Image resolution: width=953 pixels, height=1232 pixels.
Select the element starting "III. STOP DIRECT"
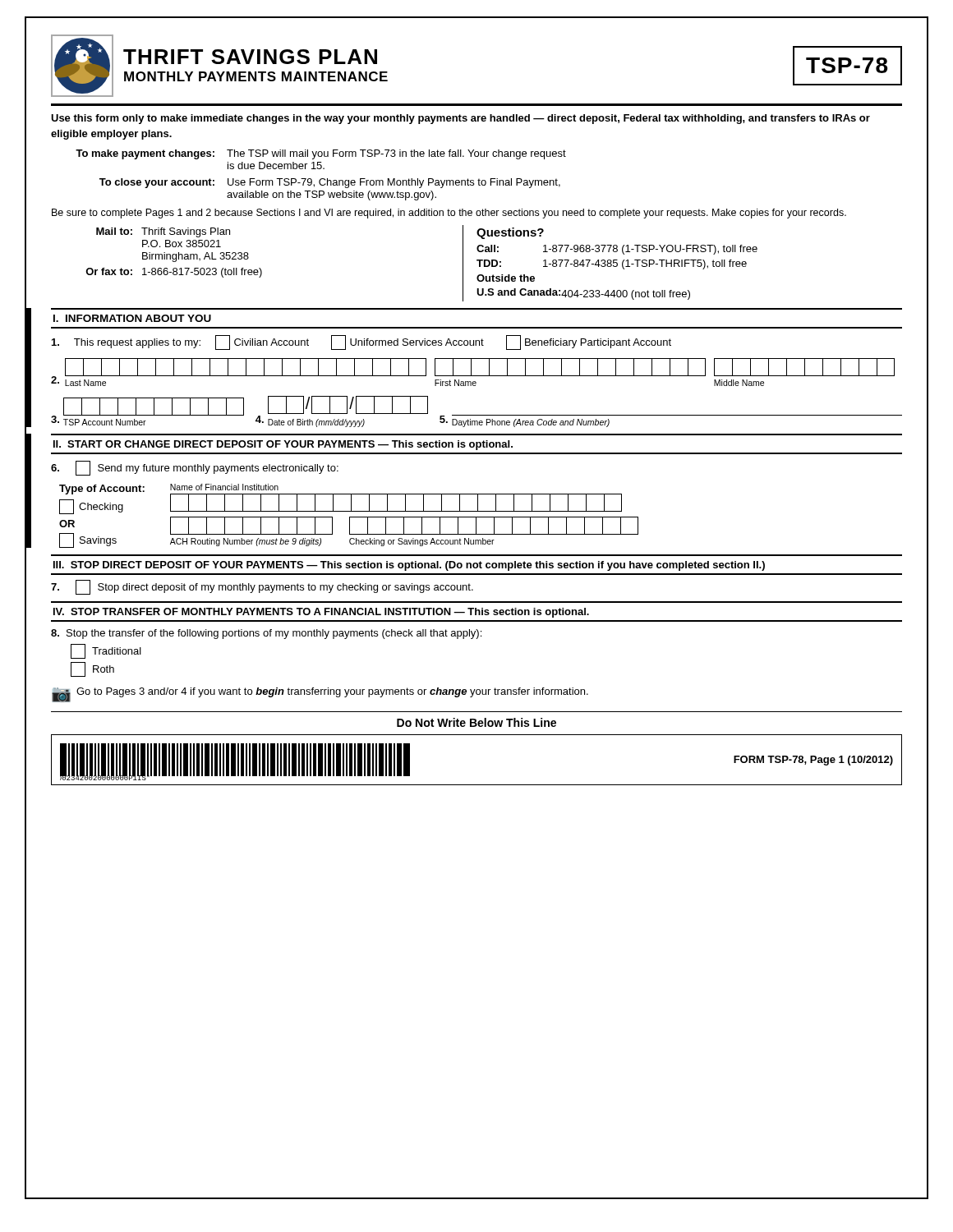[409, 564]
